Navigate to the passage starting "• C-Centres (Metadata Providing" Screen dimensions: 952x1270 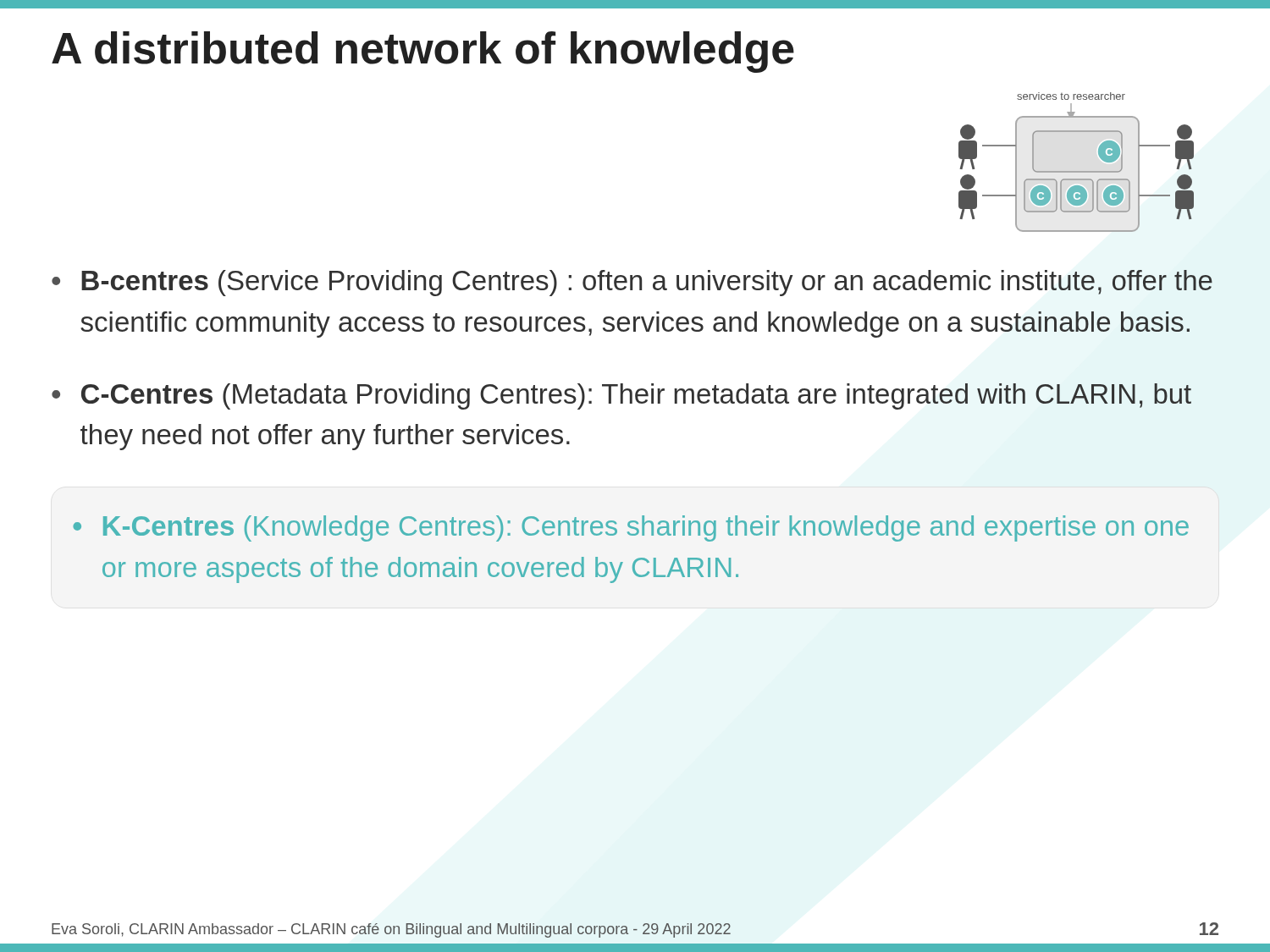pos(635,415)
